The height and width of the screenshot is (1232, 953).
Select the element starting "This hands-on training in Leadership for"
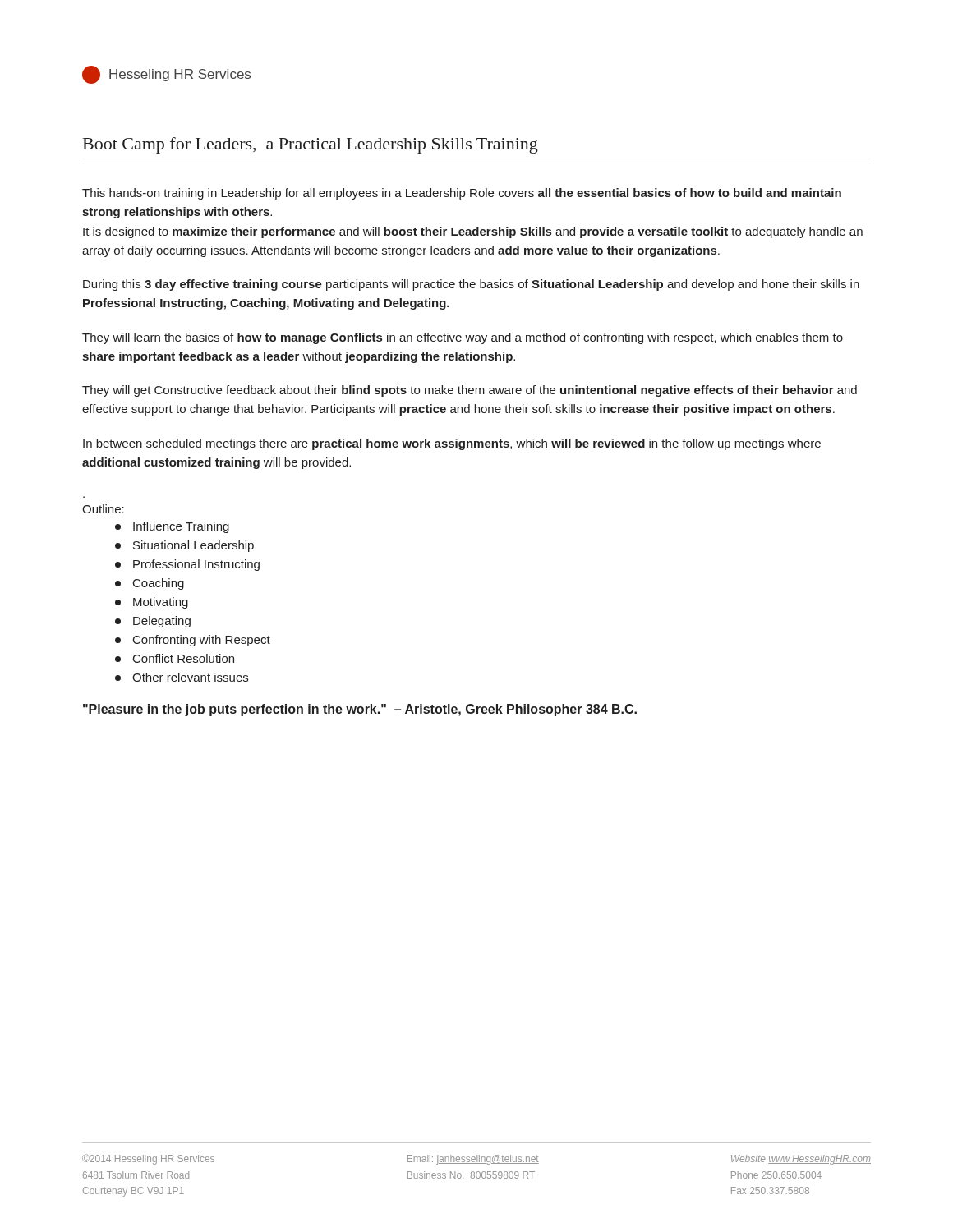click(473, 221)
